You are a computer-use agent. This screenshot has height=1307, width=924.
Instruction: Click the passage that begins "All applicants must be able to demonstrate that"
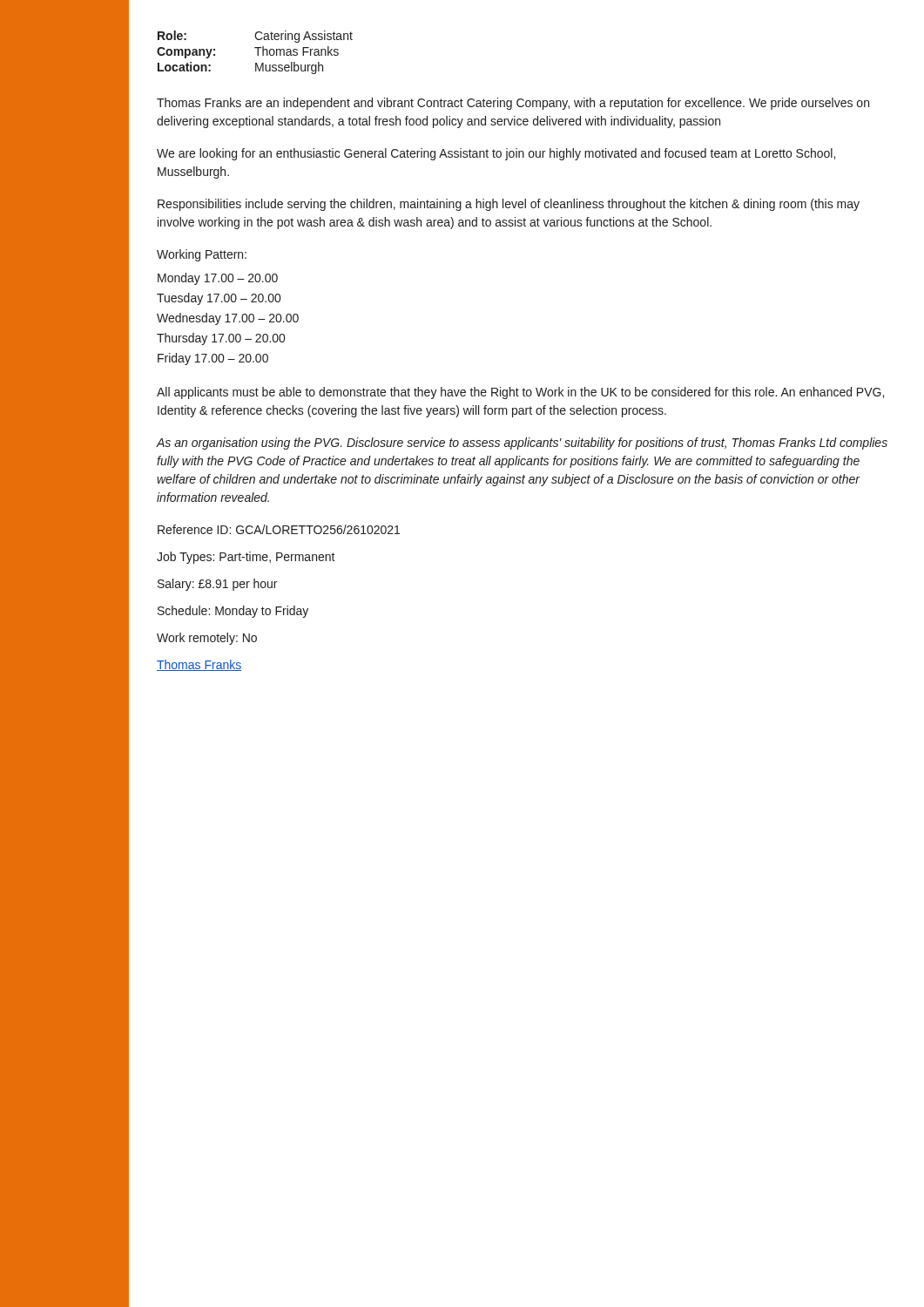tap(521, 401)
